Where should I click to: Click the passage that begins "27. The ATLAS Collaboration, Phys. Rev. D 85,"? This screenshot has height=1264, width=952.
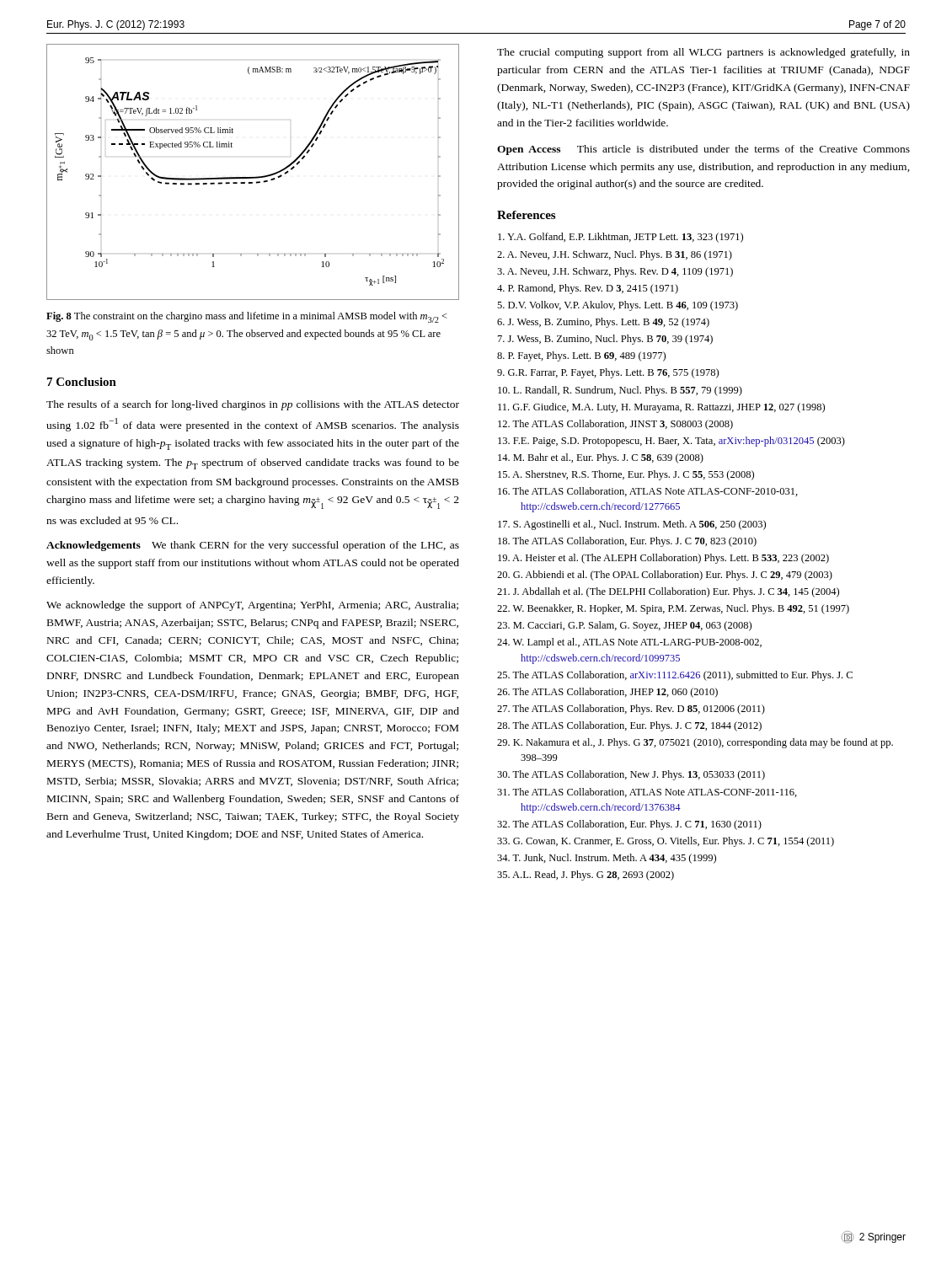pyautogui.click(x=631, y=709)
